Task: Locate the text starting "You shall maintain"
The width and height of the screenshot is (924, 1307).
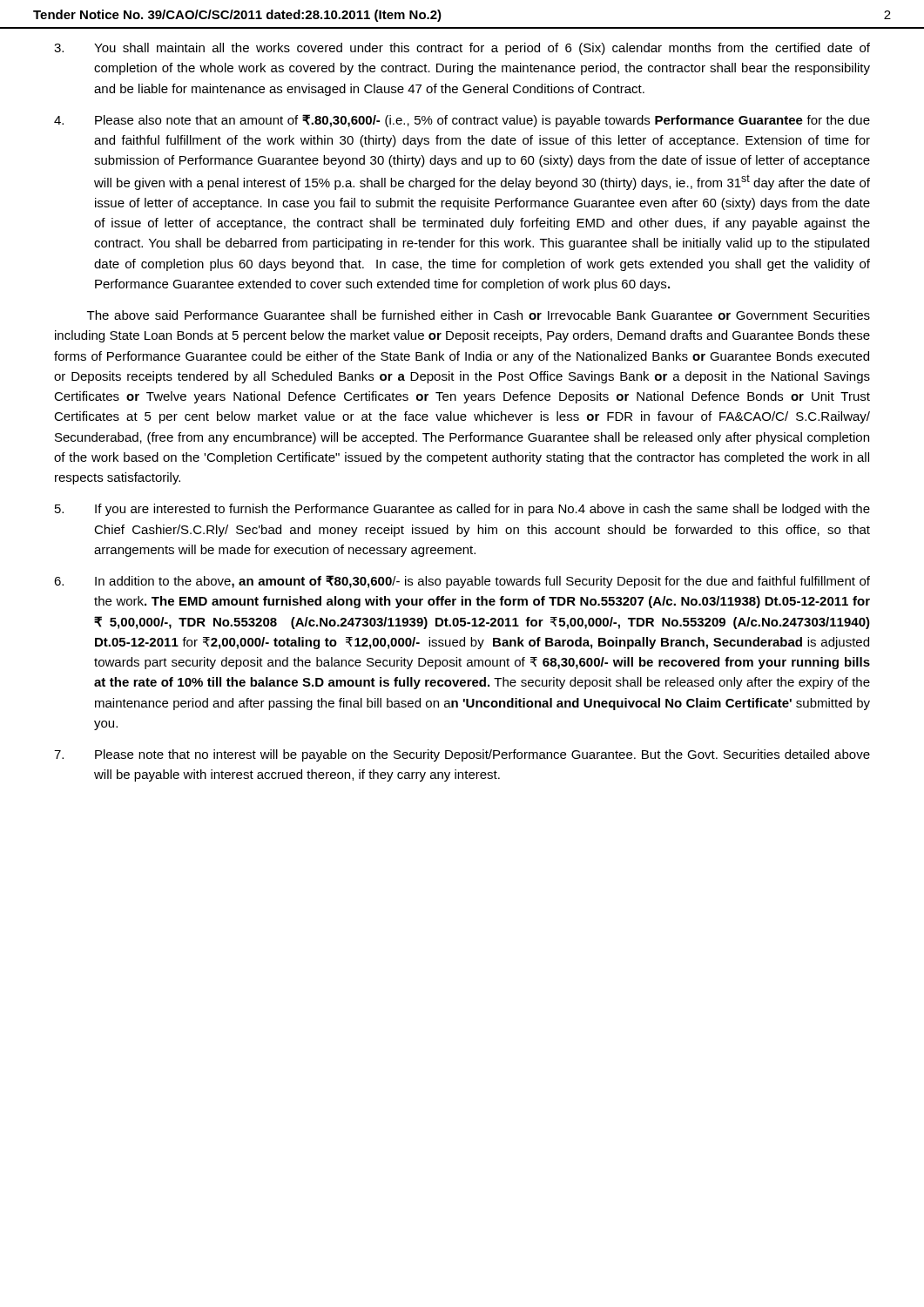Action: tap(462, 68)
